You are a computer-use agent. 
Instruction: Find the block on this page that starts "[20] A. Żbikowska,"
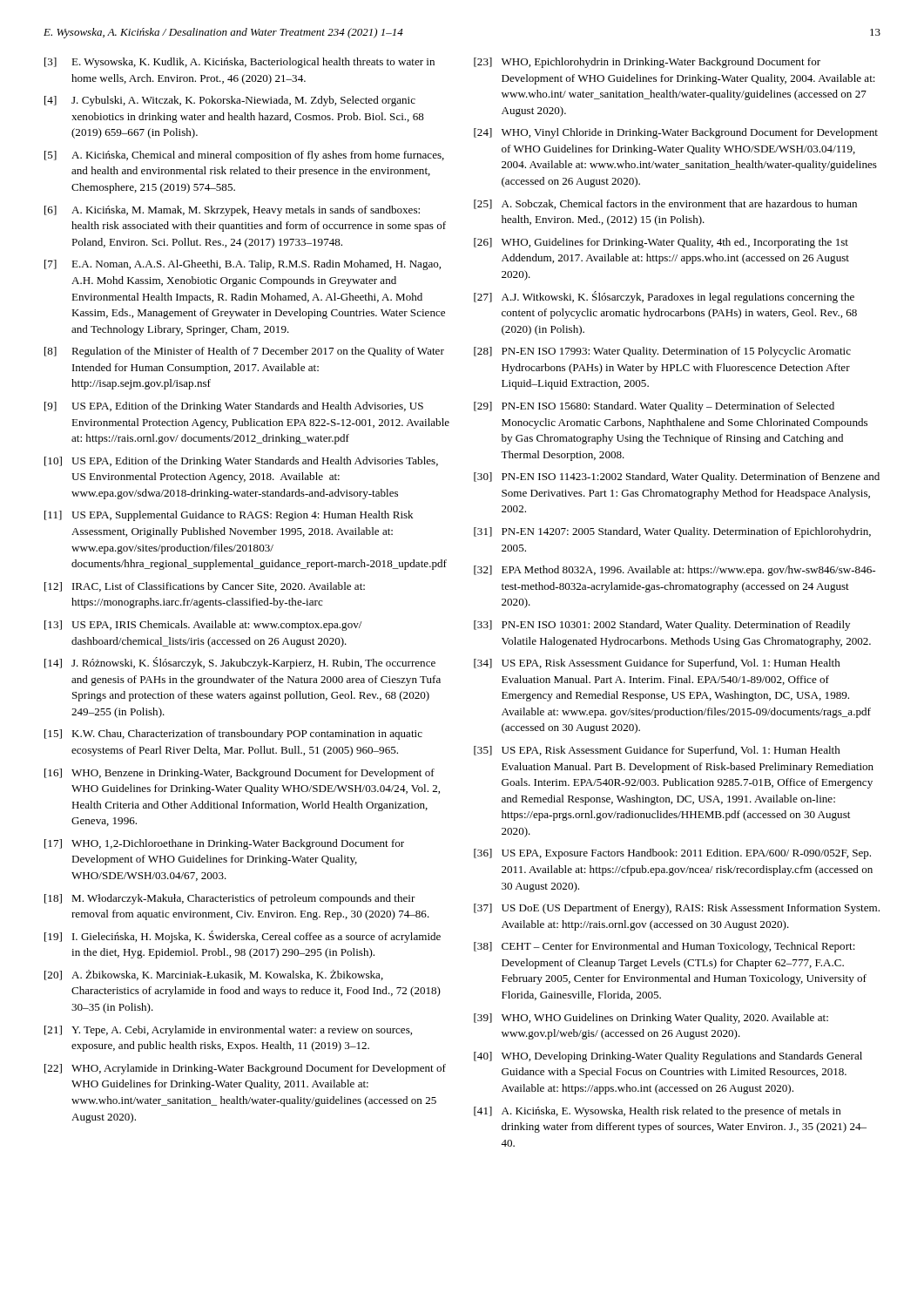pyautogui.click(x=247, y=991)
